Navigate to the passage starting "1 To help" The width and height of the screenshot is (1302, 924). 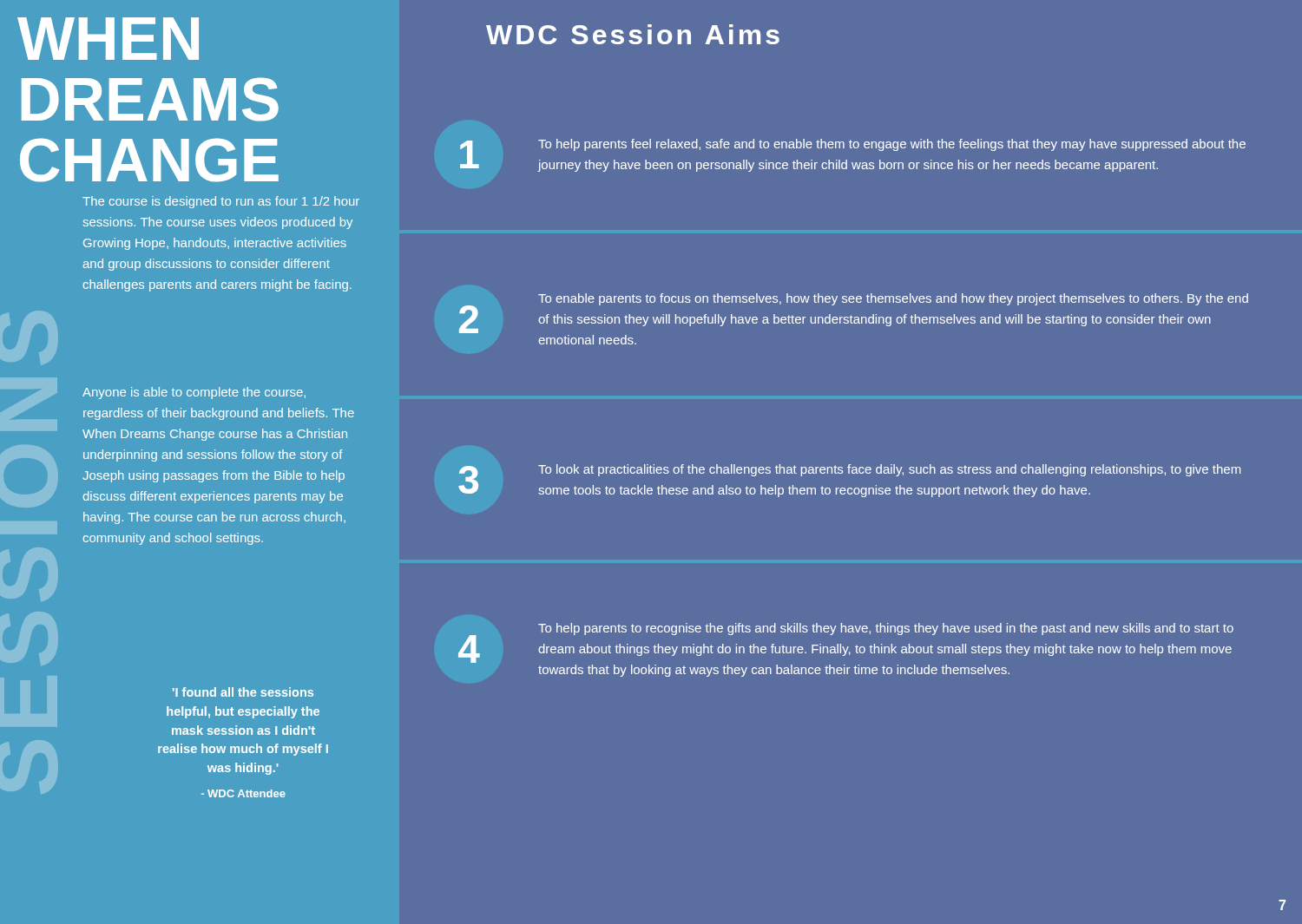click(864, 154)
